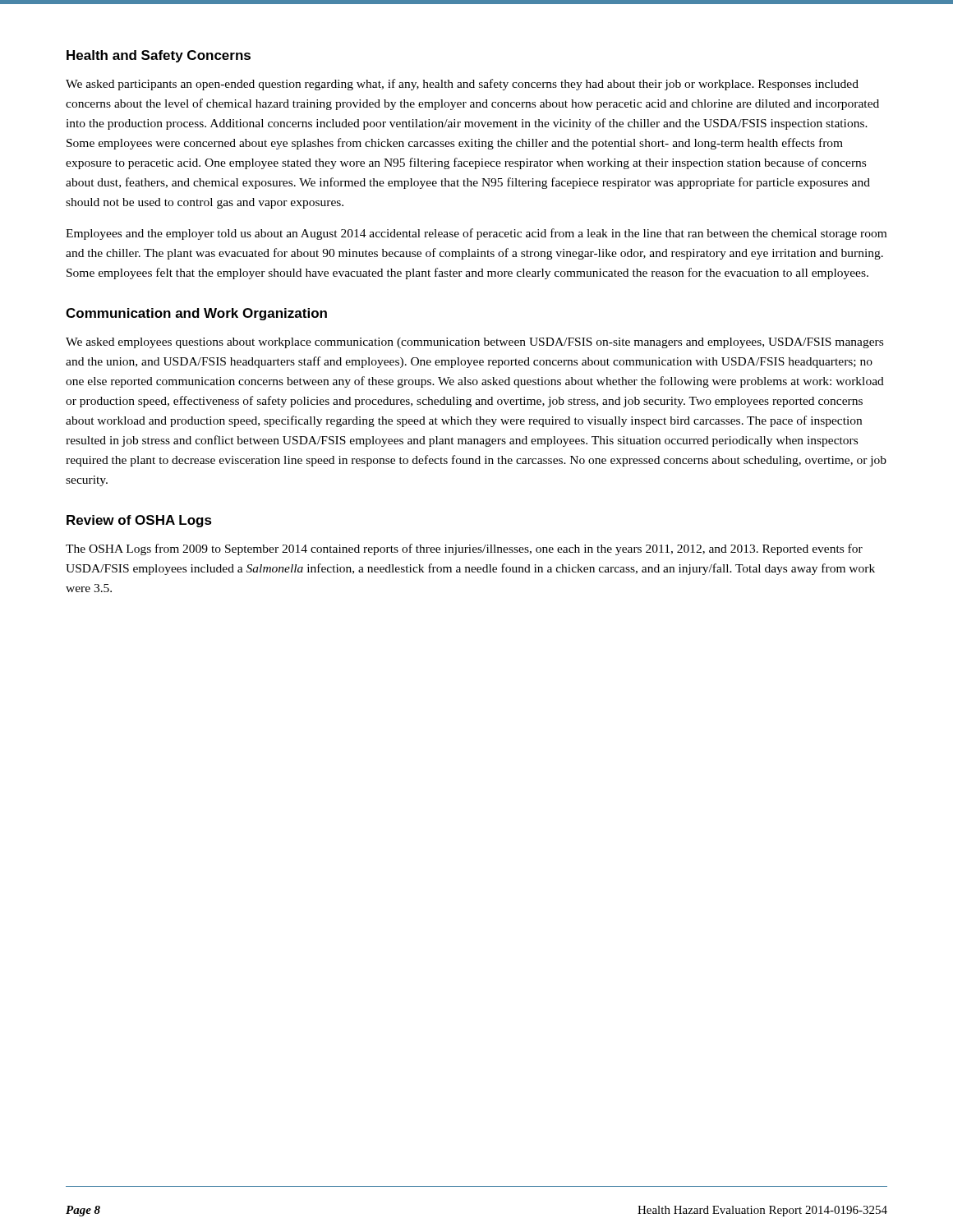The image size is (953, 1232).
Task: Click where it says "Health and Safety Concerns"
Action: pyautogui.click(x=158, y=55)
